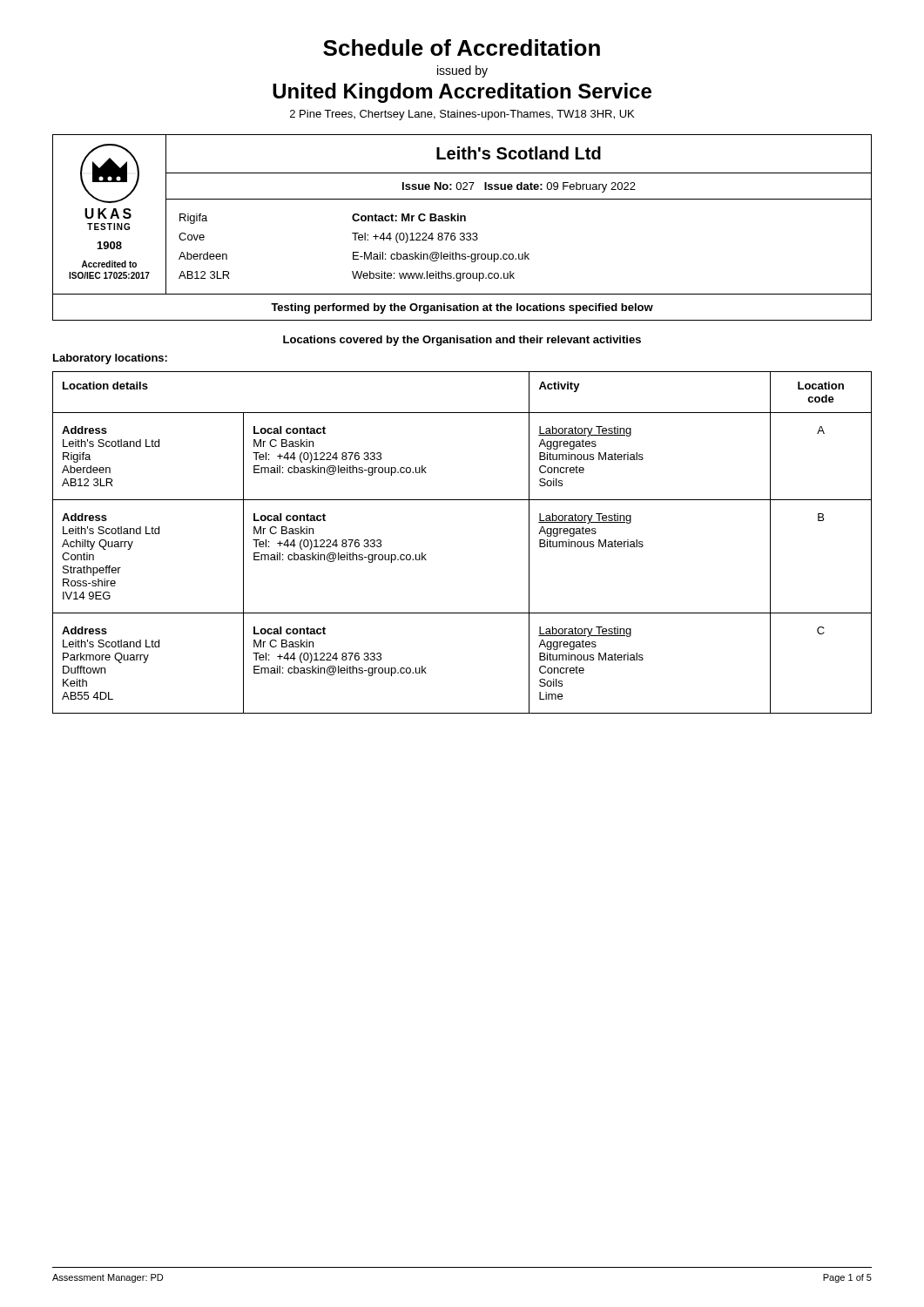Point to "United Kingdom Accreditation Service"

pyautogui.click(x=462, y=91)
